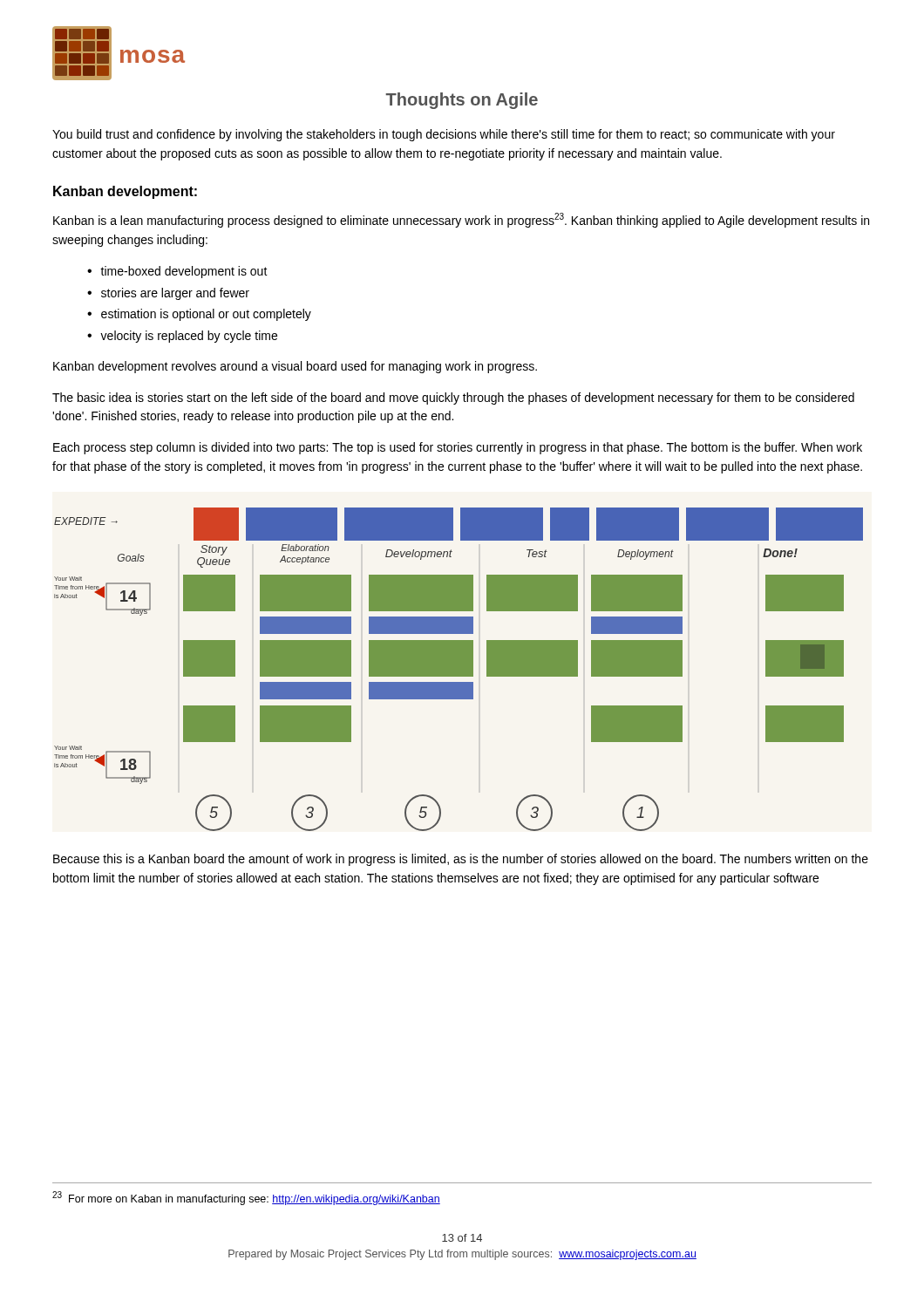Find the block on this page that starts "23 For more on Kaban in manufacturing"
Screen dimensions: 1308x924
coord(246,1198)
